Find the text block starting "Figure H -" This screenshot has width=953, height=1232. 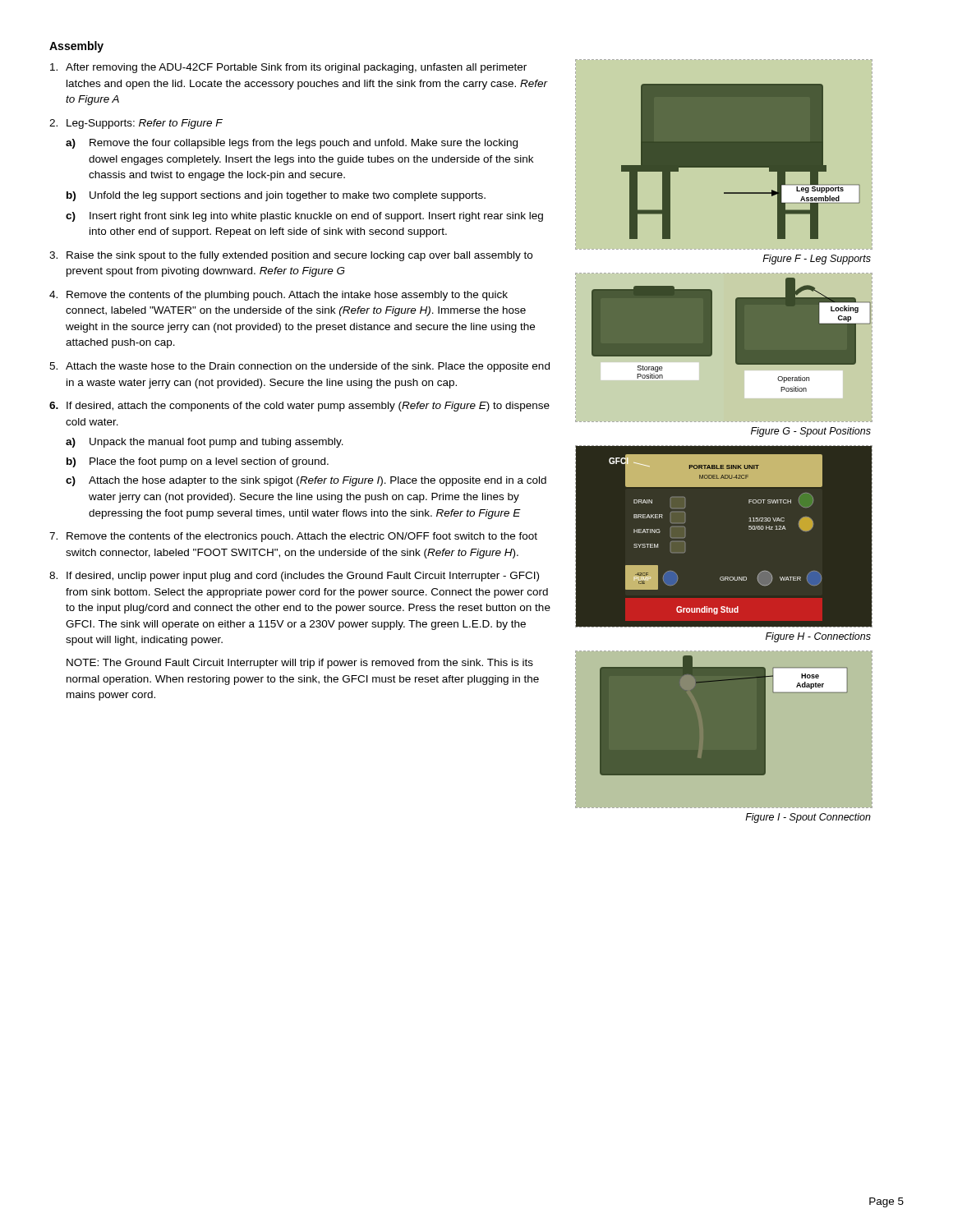pyautogui.click(x=818, y=637)
